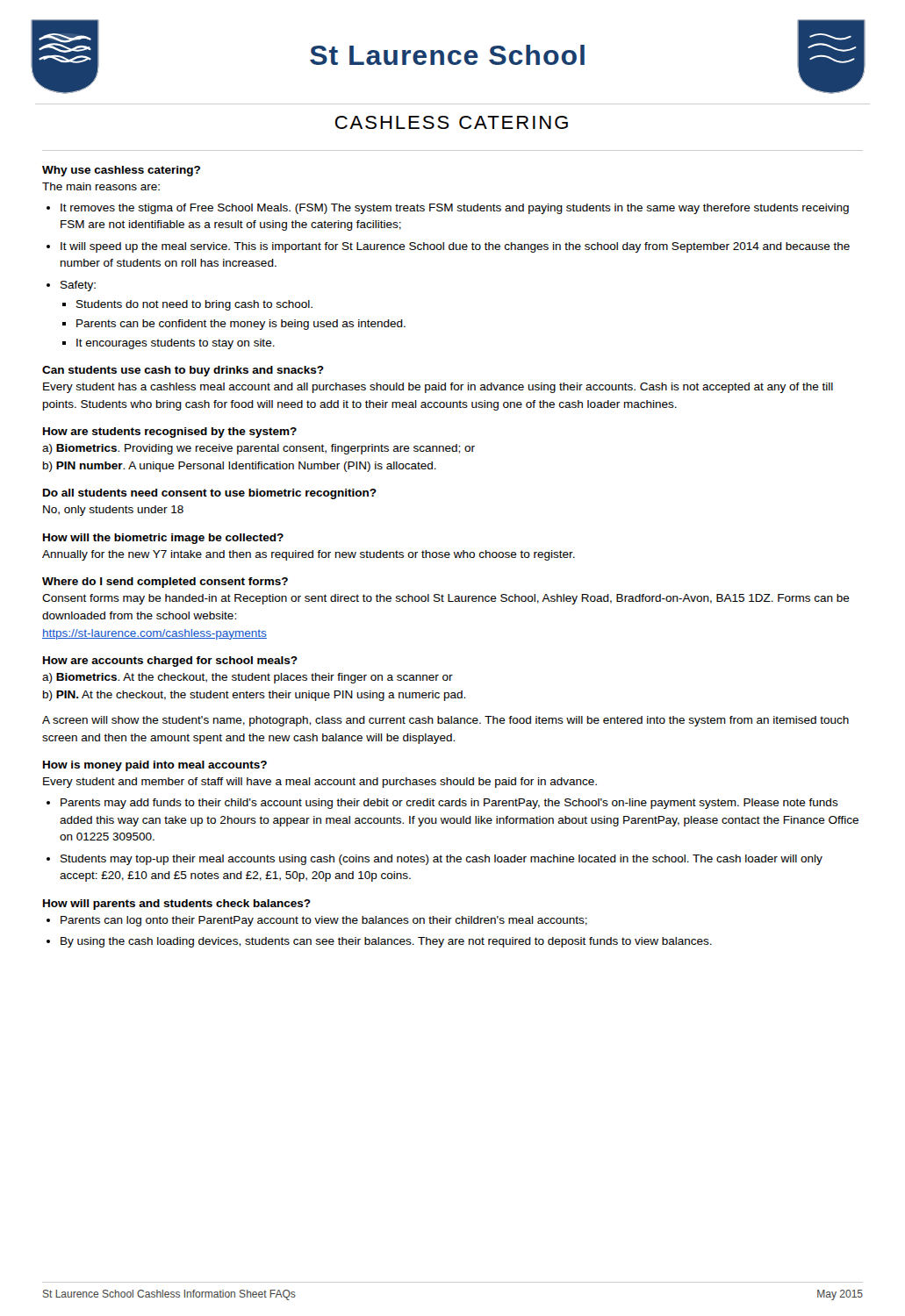This screenshot has height=1316, width=905.
Task: Locate the passage starting "a) Biometrics. At the checkout, the"
Action: (x=254, y=686)
